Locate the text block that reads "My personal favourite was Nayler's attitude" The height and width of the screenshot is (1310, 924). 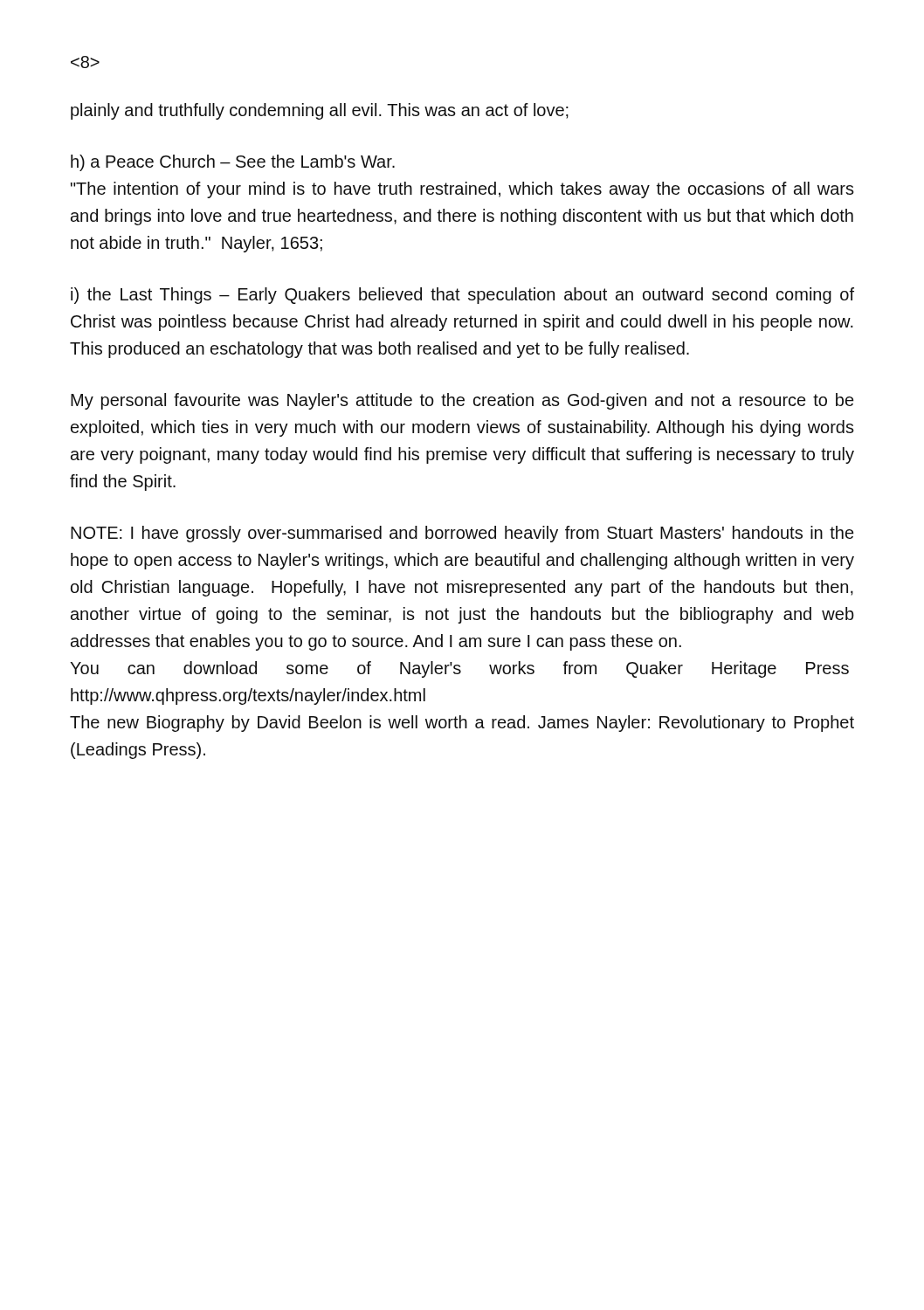click(462, 441)
